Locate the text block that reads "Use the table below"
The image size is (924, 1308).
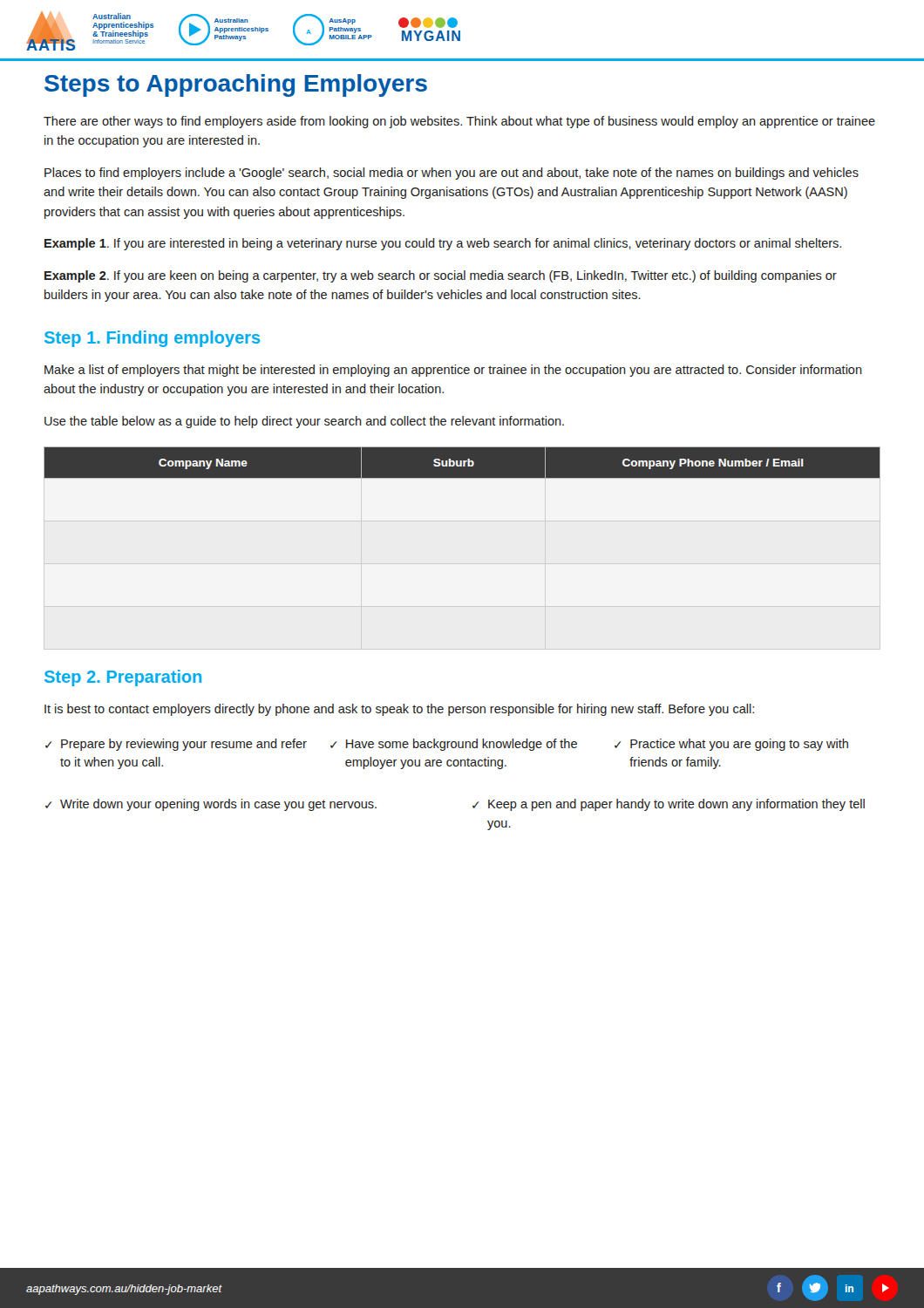(304, 421)
